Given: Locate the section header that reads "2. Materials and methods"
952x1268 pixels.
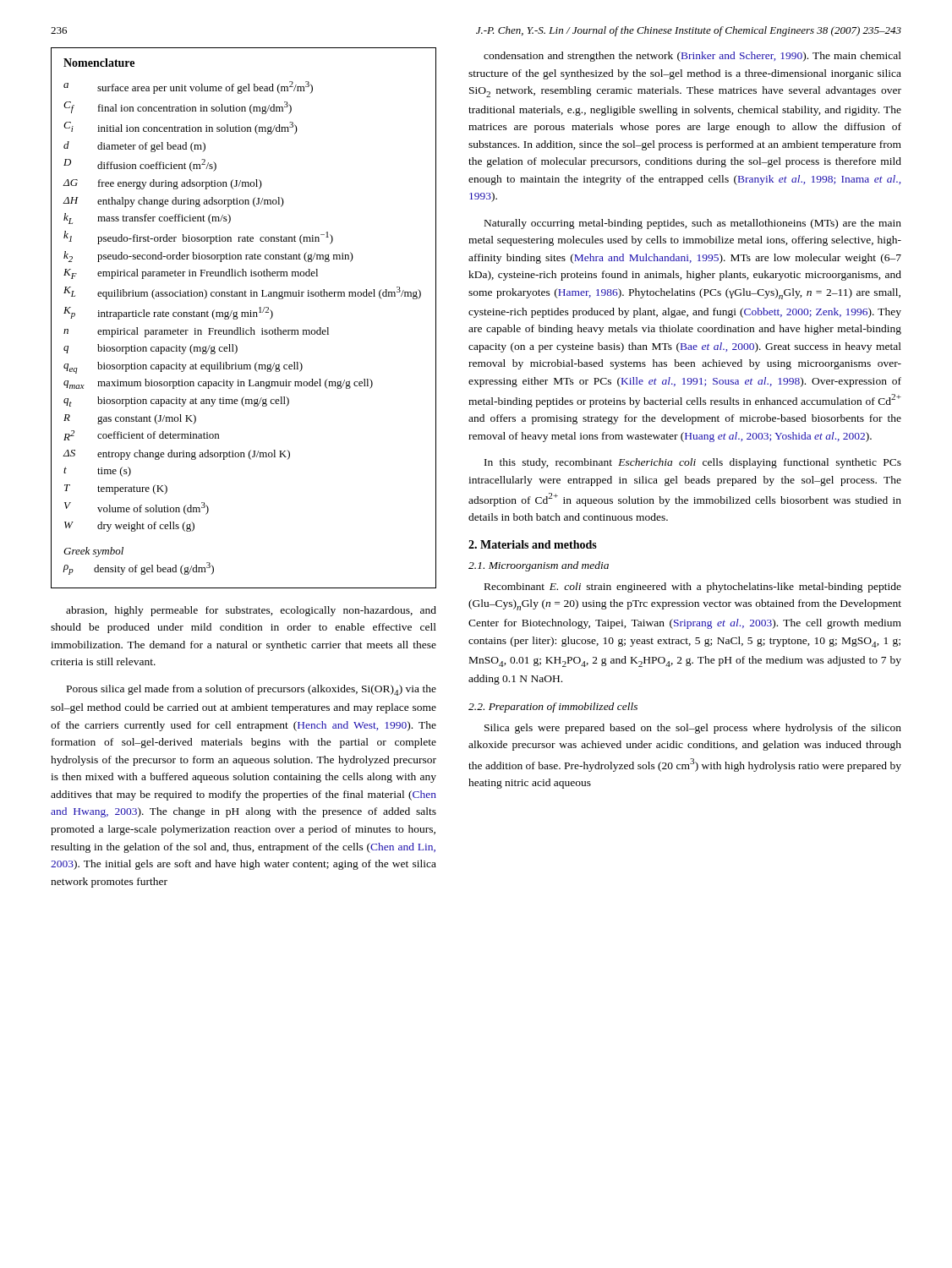Looking at the screenshot, I should tap(533, 545).
